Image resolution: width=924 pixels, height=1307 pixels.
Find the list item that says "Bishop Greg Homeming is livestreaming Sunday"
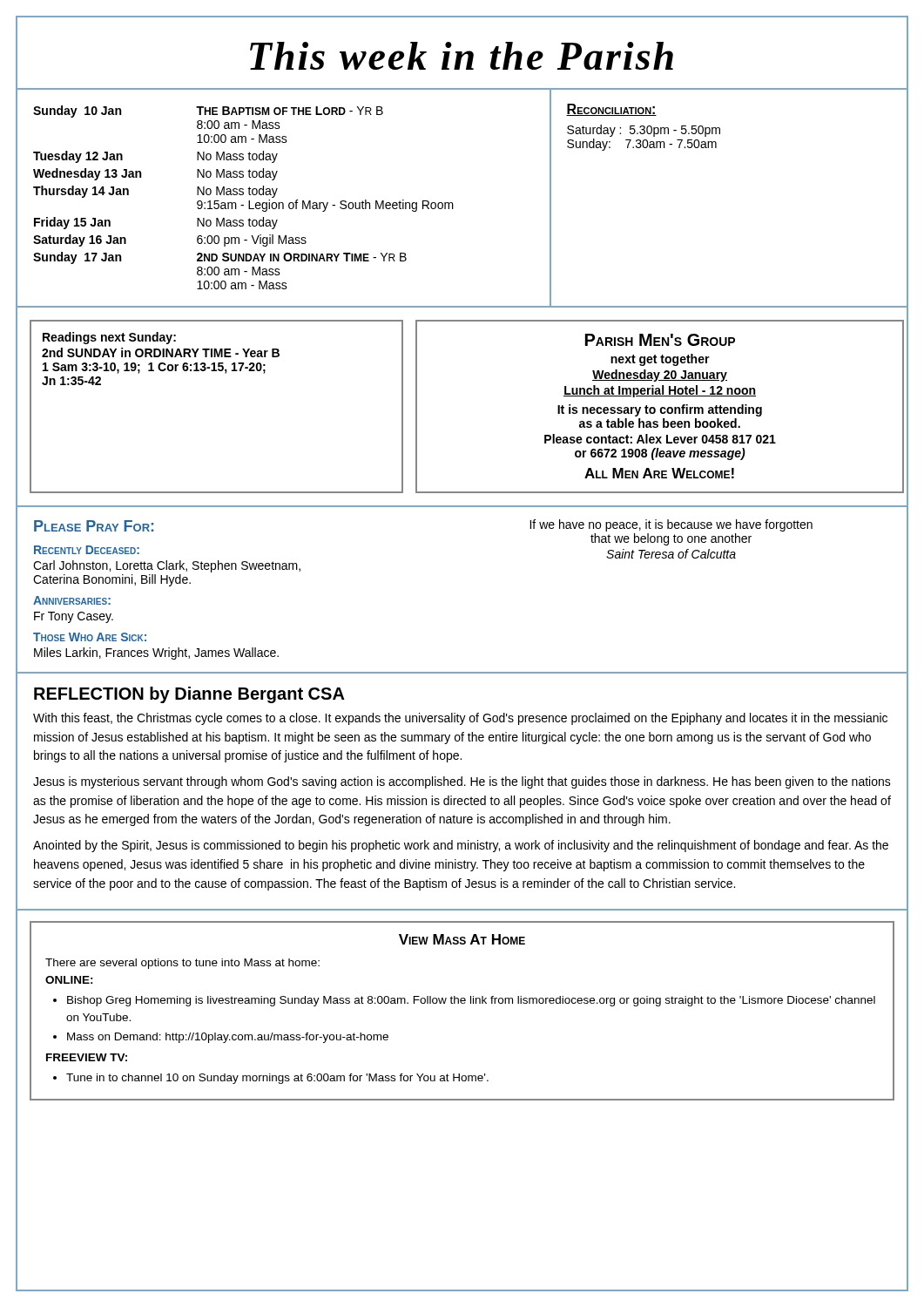pos(471,1008)
